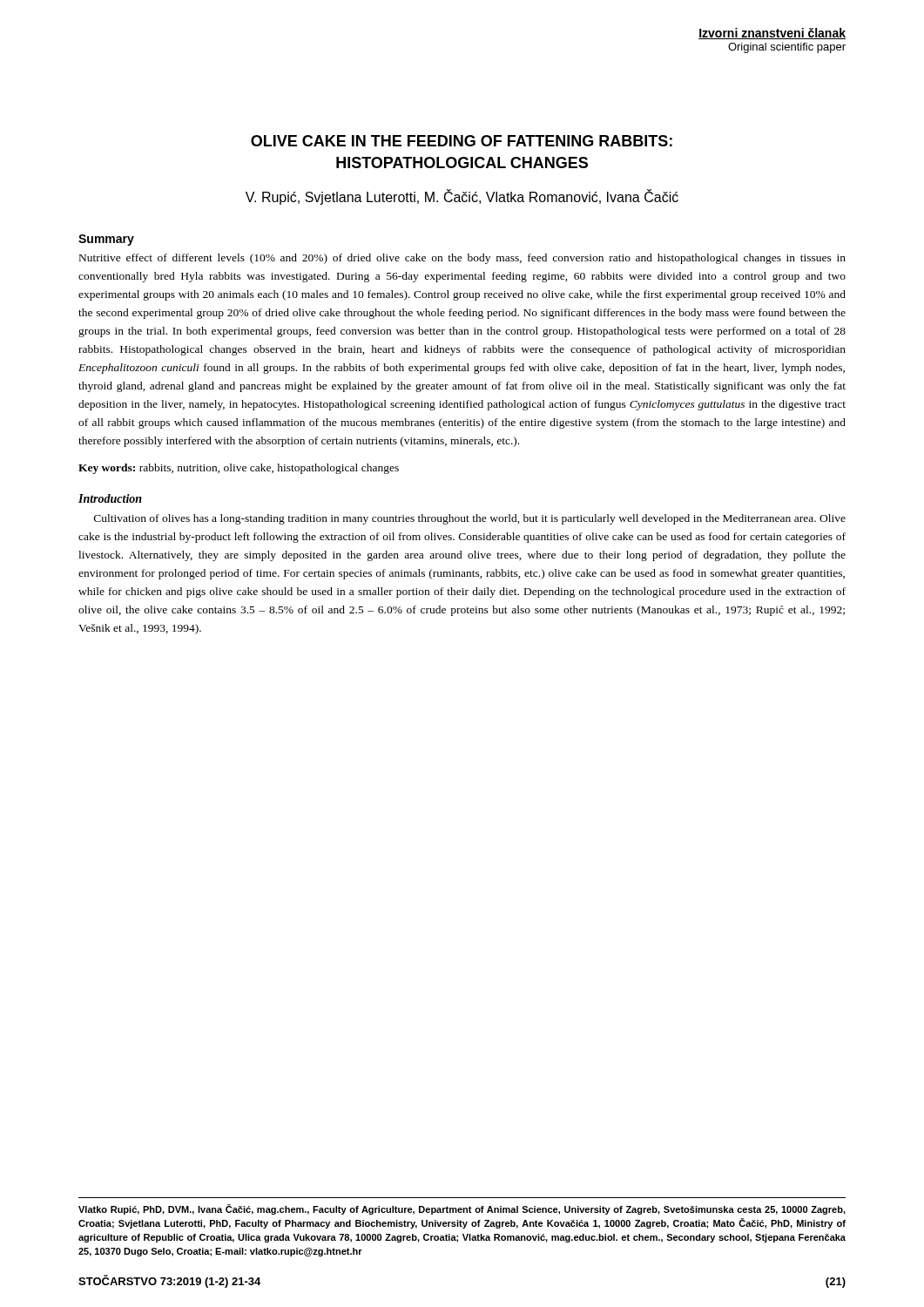924x1307 pixels.
Task: Find the text starting "Vlatko Rupić, PhD, DVM., Ivana"
Action: [x=462, y=1230]
